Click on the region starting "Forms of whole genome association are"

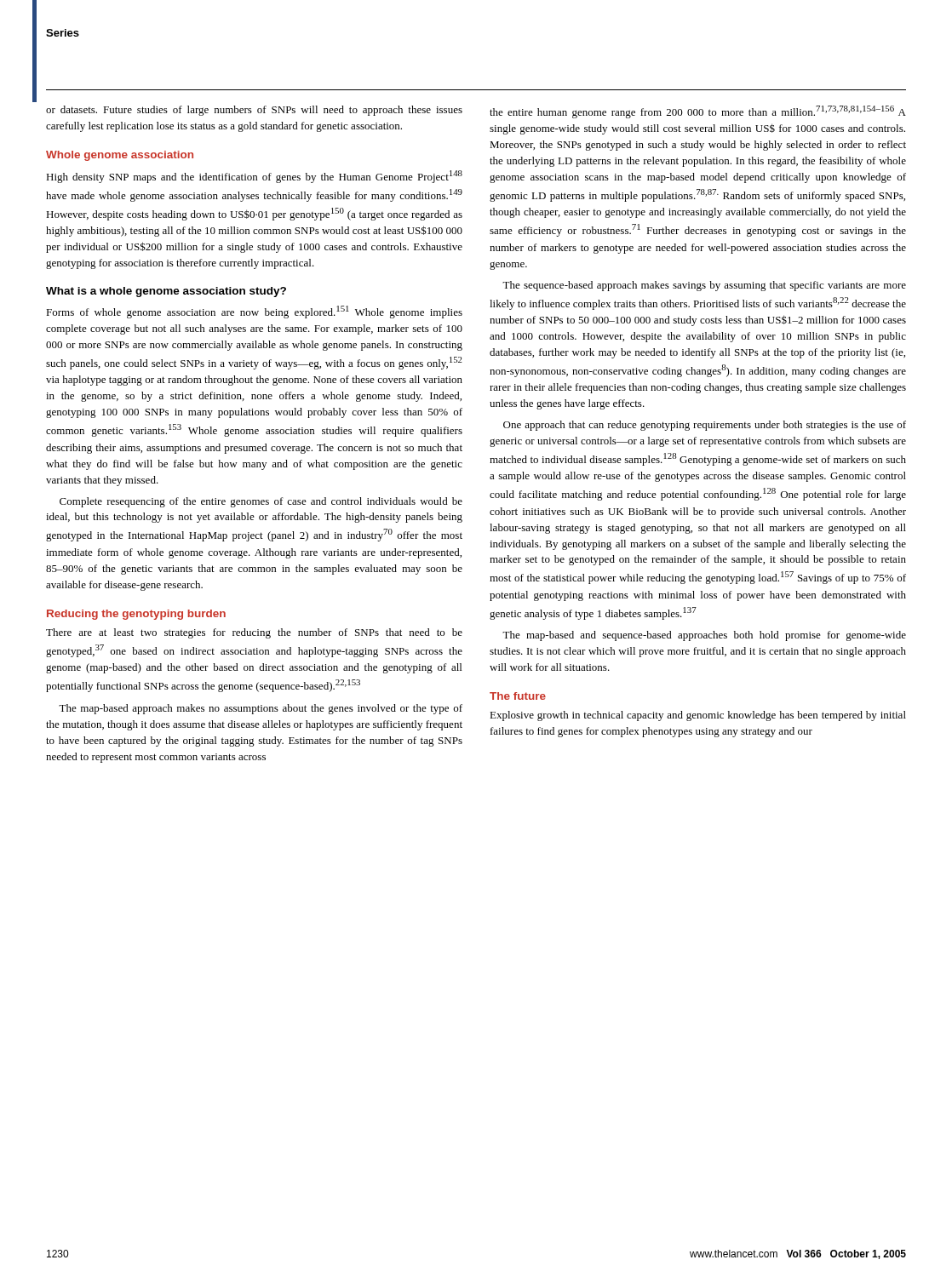(x=254, y=448)
